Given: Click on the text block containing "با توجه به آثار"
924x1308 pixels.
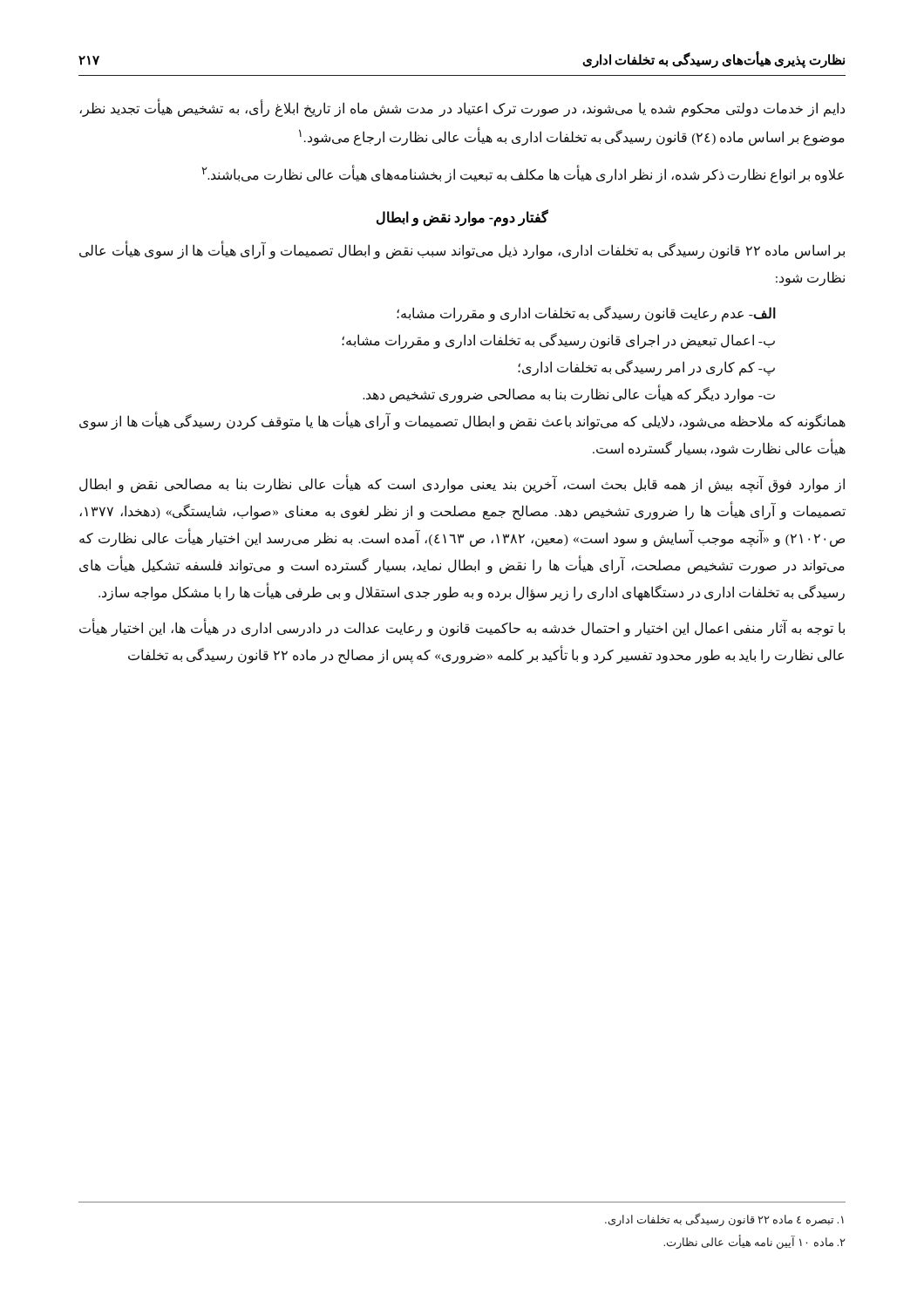Looking at the screenshot, I should pyautogui.click(x=462, y=642).
